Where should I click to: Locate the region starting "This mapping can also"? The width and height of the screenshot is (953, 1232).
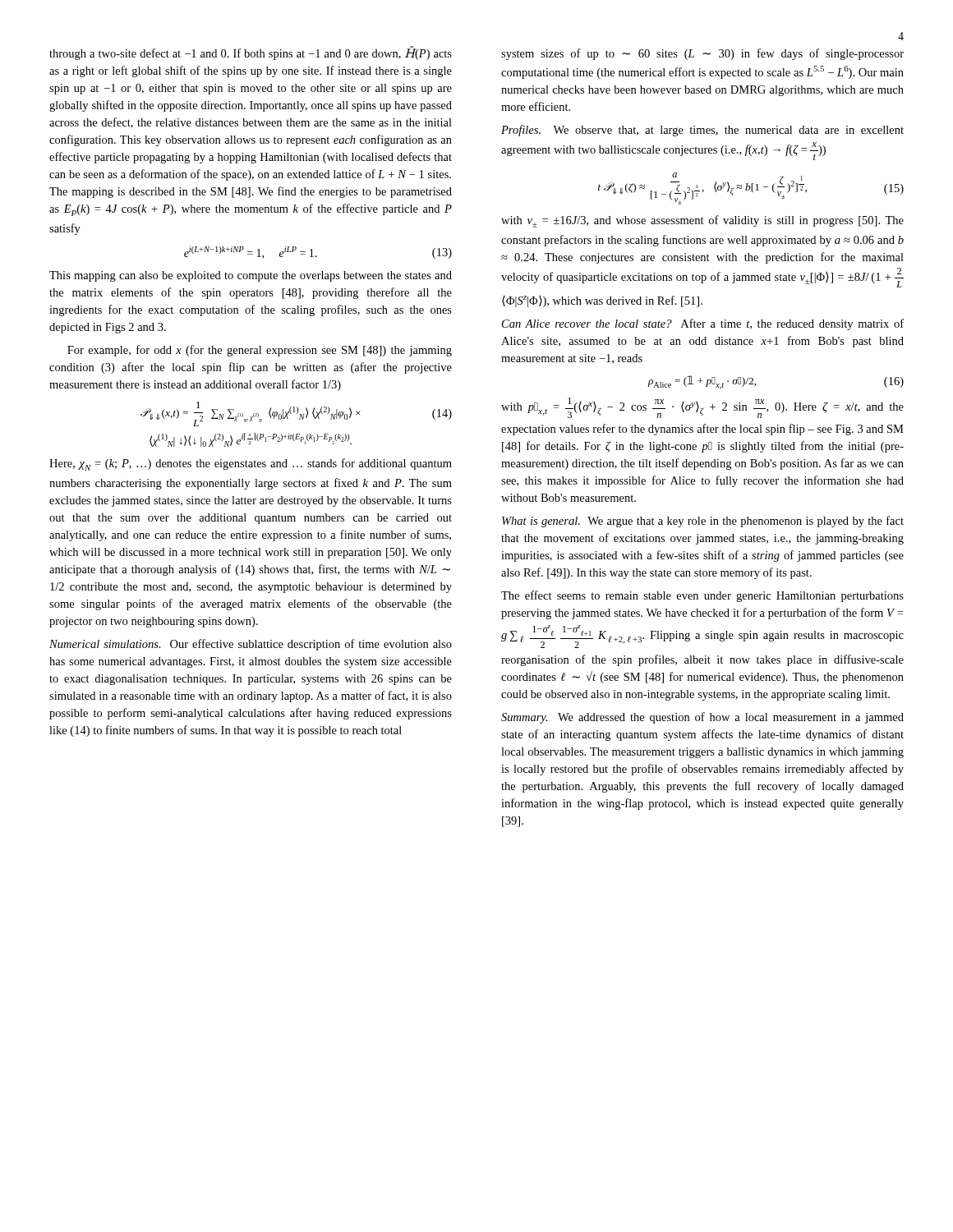(251, 276)
